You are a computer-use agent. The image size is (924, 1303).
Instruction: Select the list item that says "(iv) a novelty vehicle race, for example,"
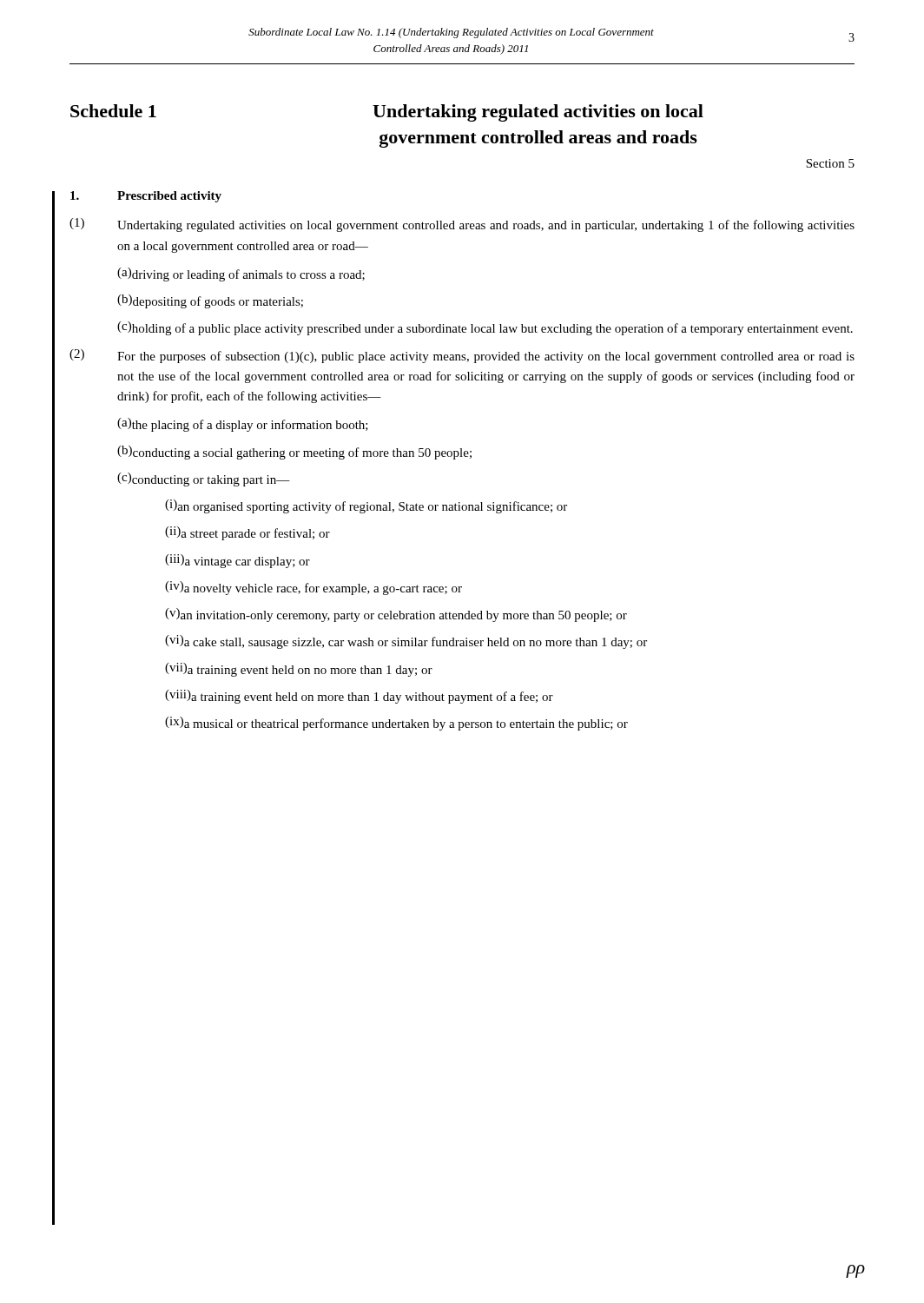pyautogui.click(x=462, y=588)
